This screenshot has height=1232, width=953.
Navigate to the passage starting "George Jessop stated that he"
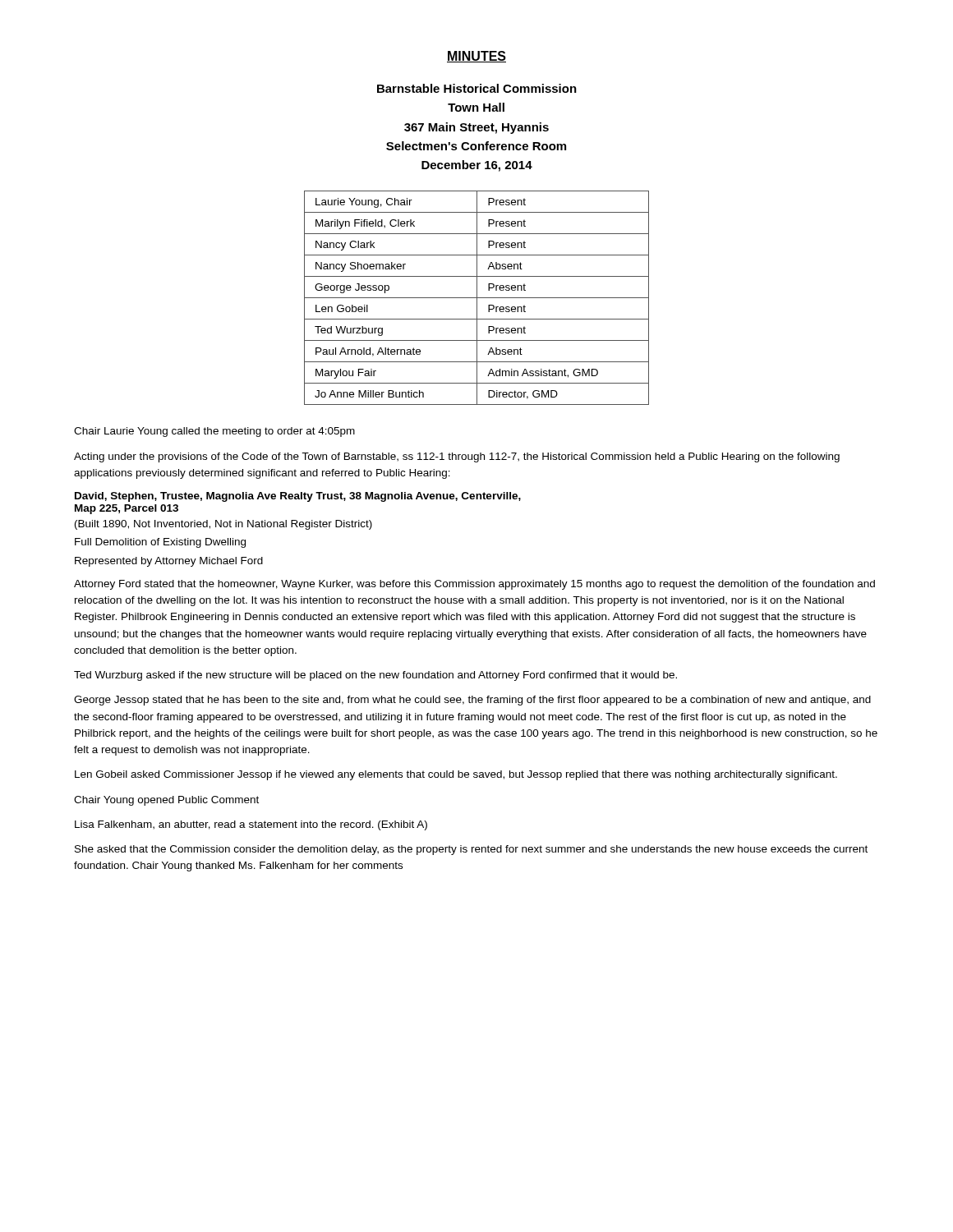pyautogui.click(x=476, y=724)
